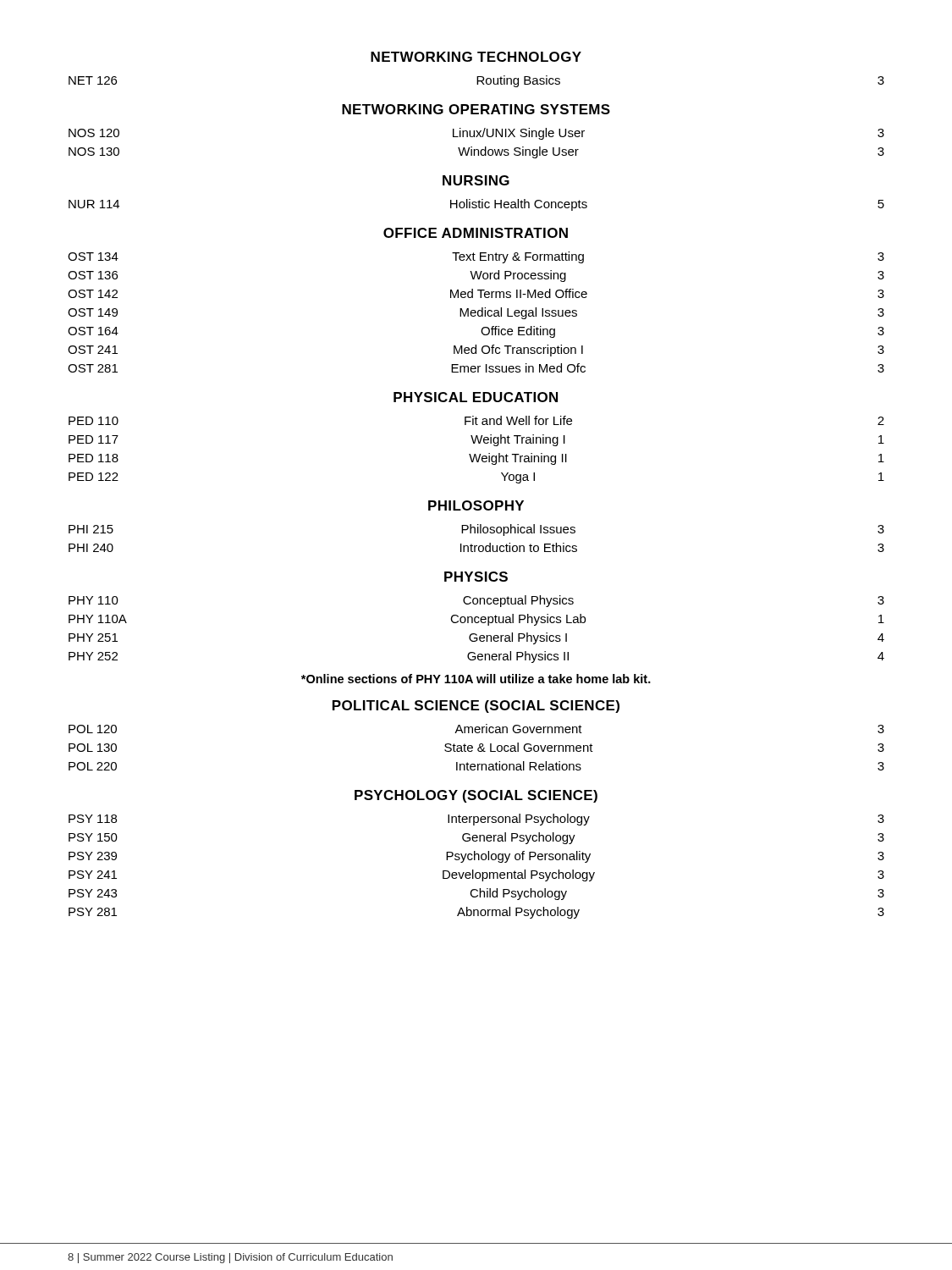952x1270 pixels.
Task: Find the element starting "PSY 243 Child Psychology 3"
Action: [x=476, y=893]
